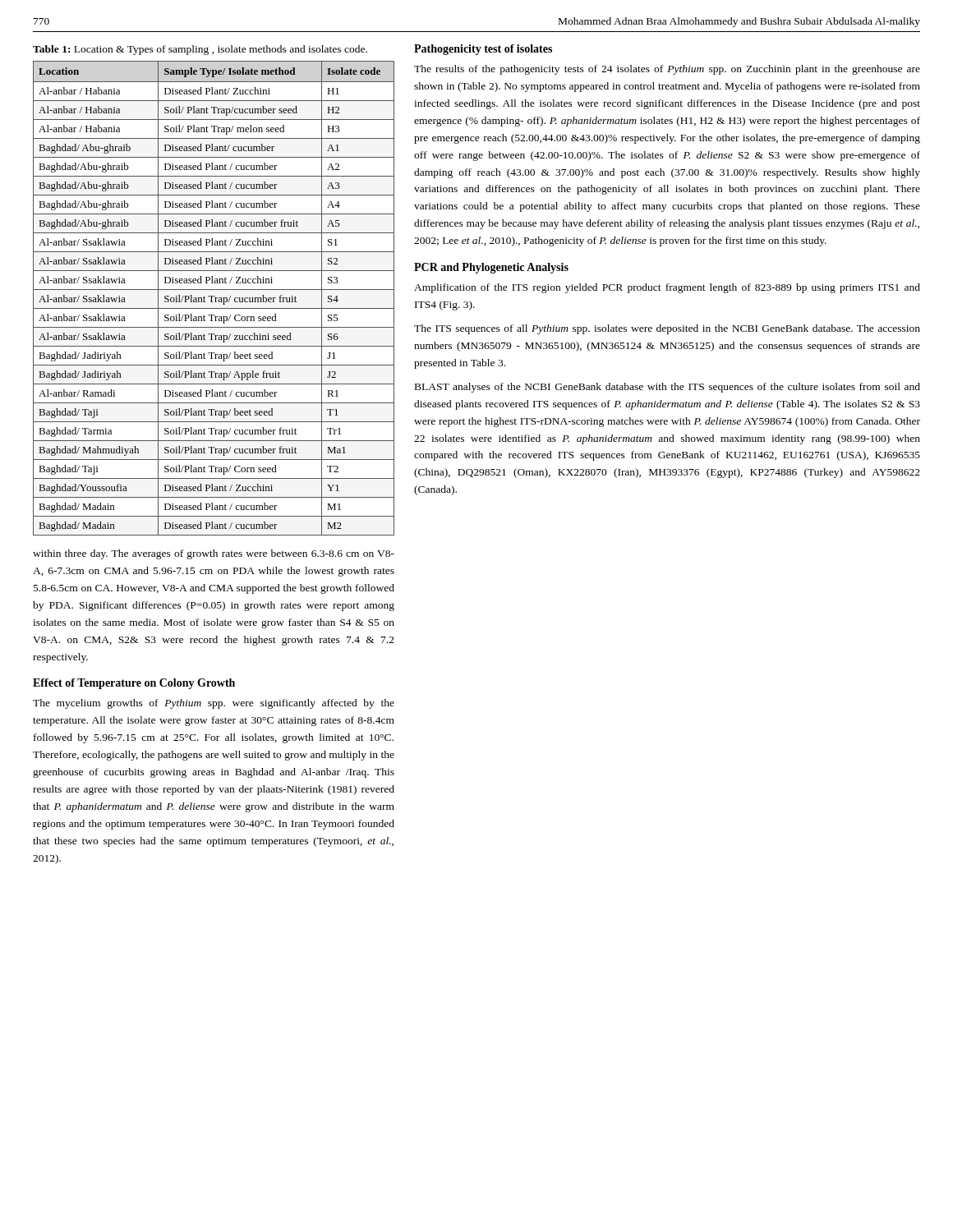Screen dimensions: 1232x953
Task: Find the region starting "Table 1: Location &"
Action: click(x=200, y=49)
